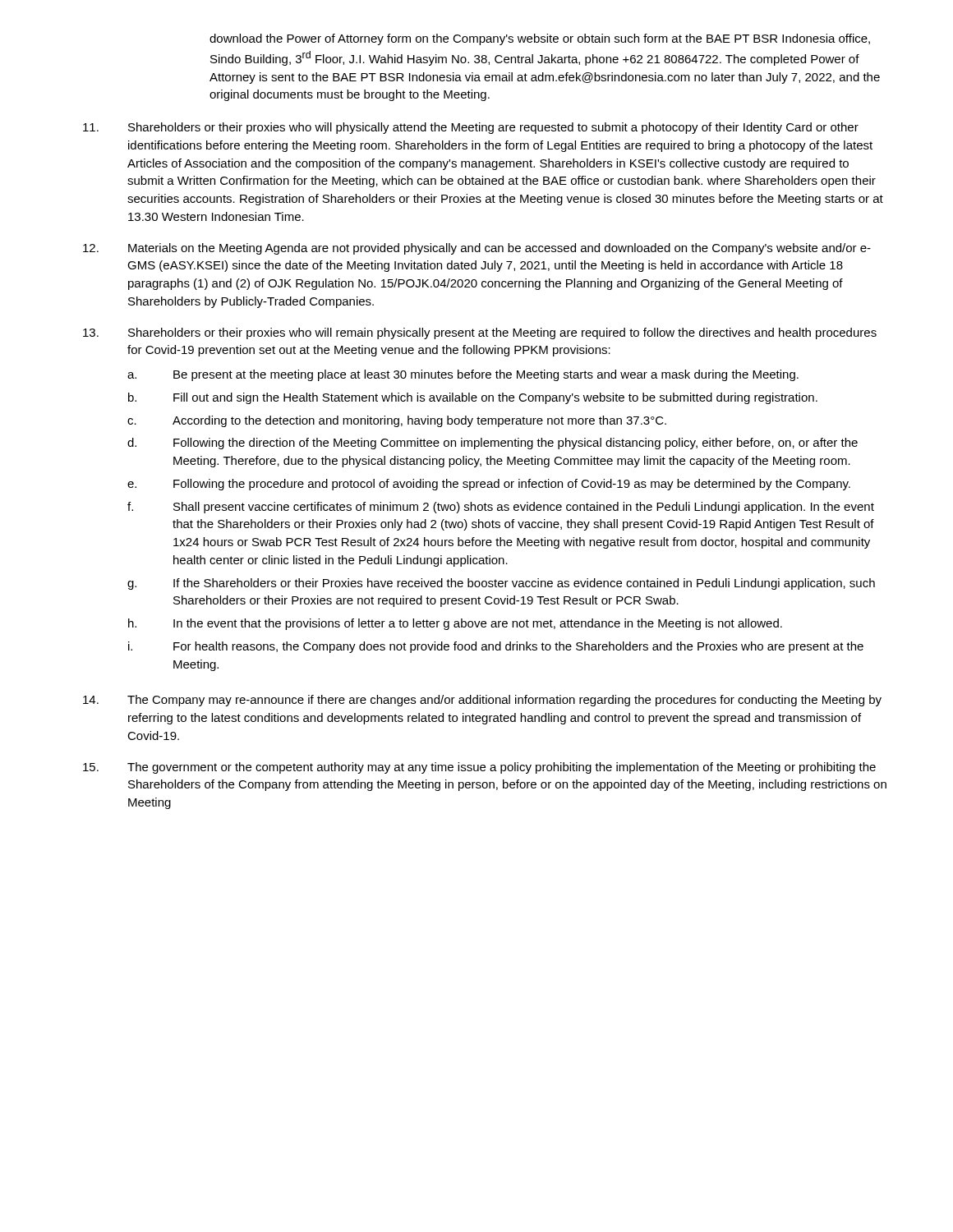The width and height of the screenshot is (953, 1232).
Task: Select the block starting "e. Following the procedure and"
Action: tap(507, 483)
